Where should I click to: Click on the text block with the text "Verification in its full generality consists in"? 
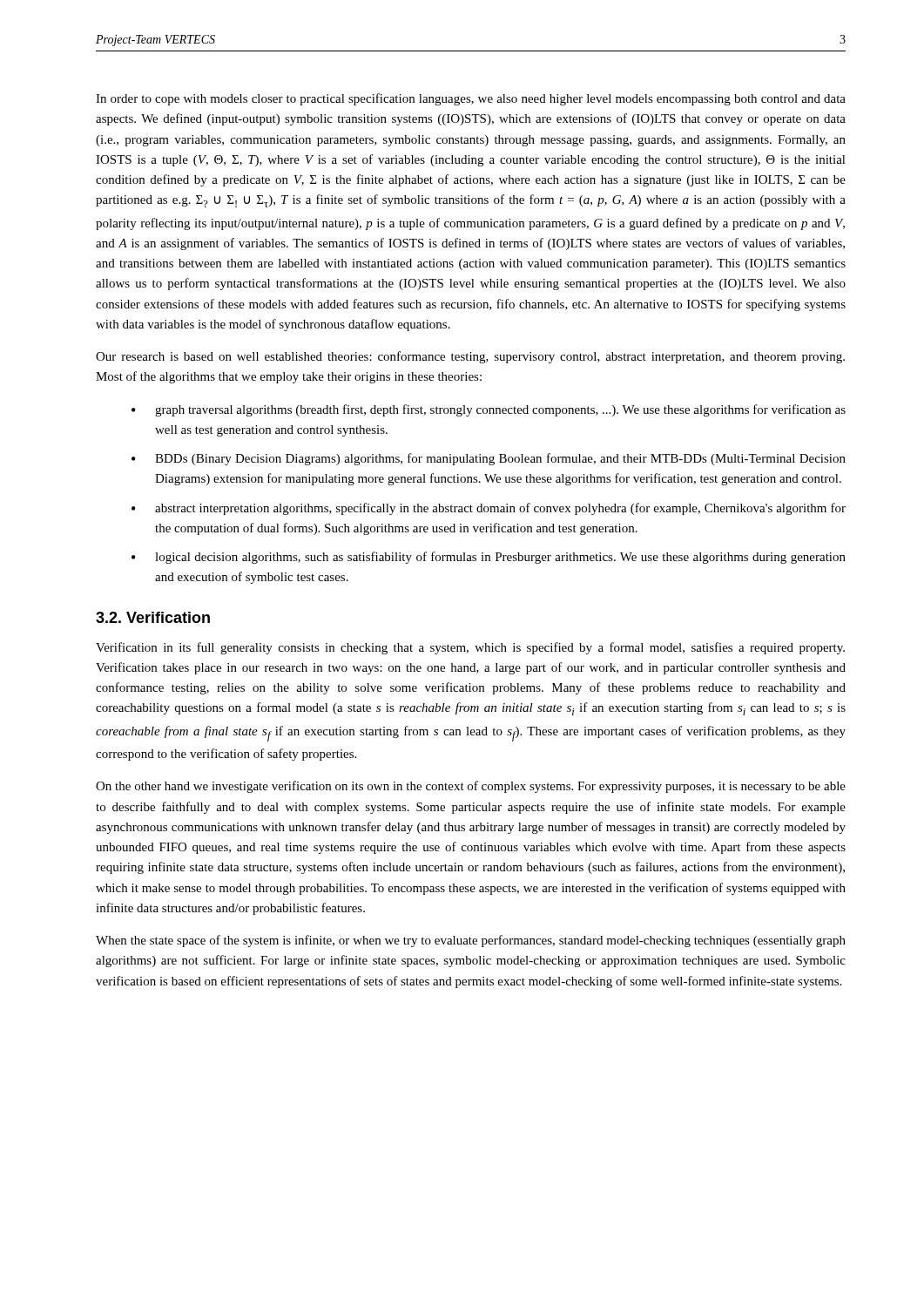tap(471, 700)
